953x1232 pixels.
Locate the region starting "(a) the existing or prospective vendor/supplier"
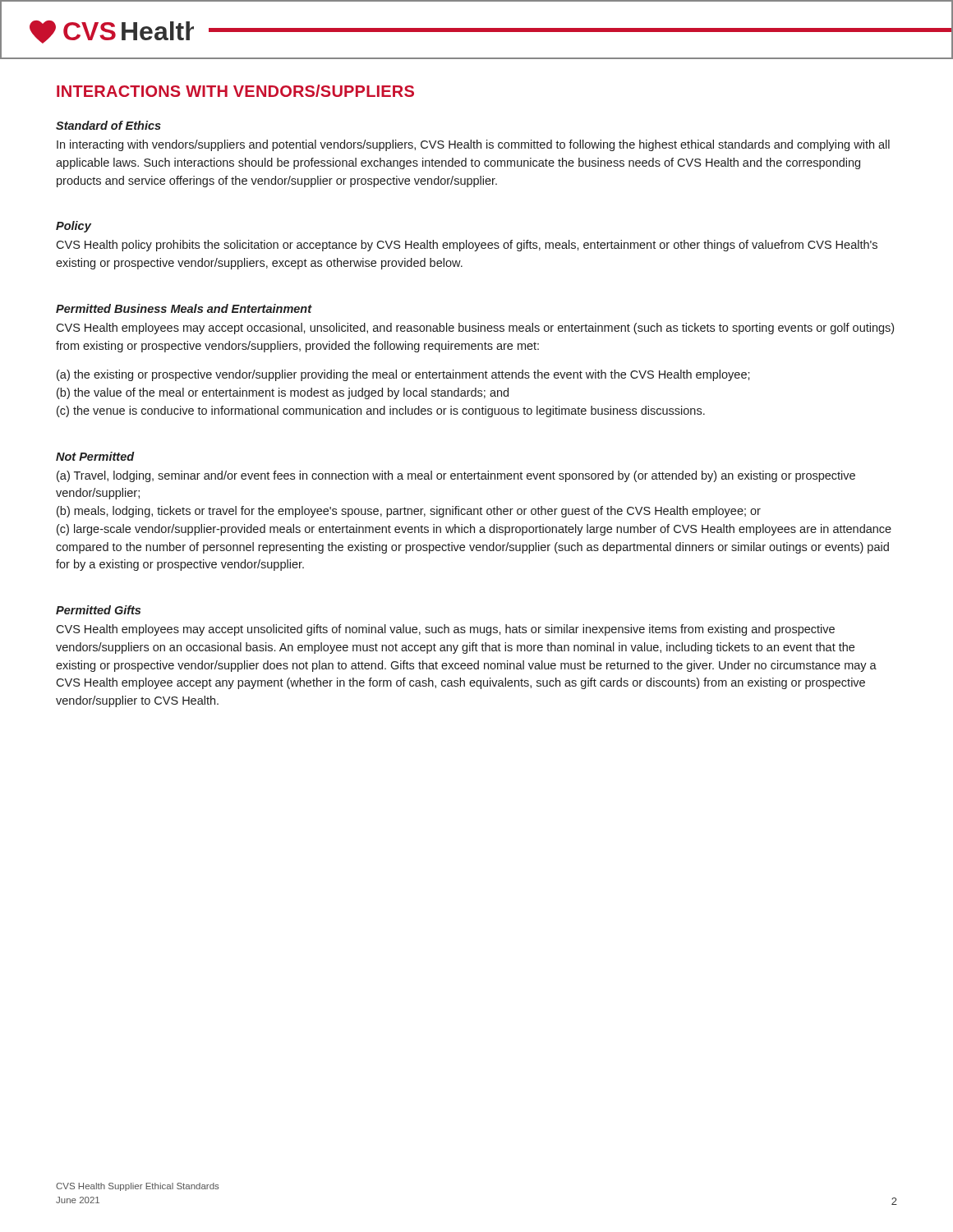point(476,393)
